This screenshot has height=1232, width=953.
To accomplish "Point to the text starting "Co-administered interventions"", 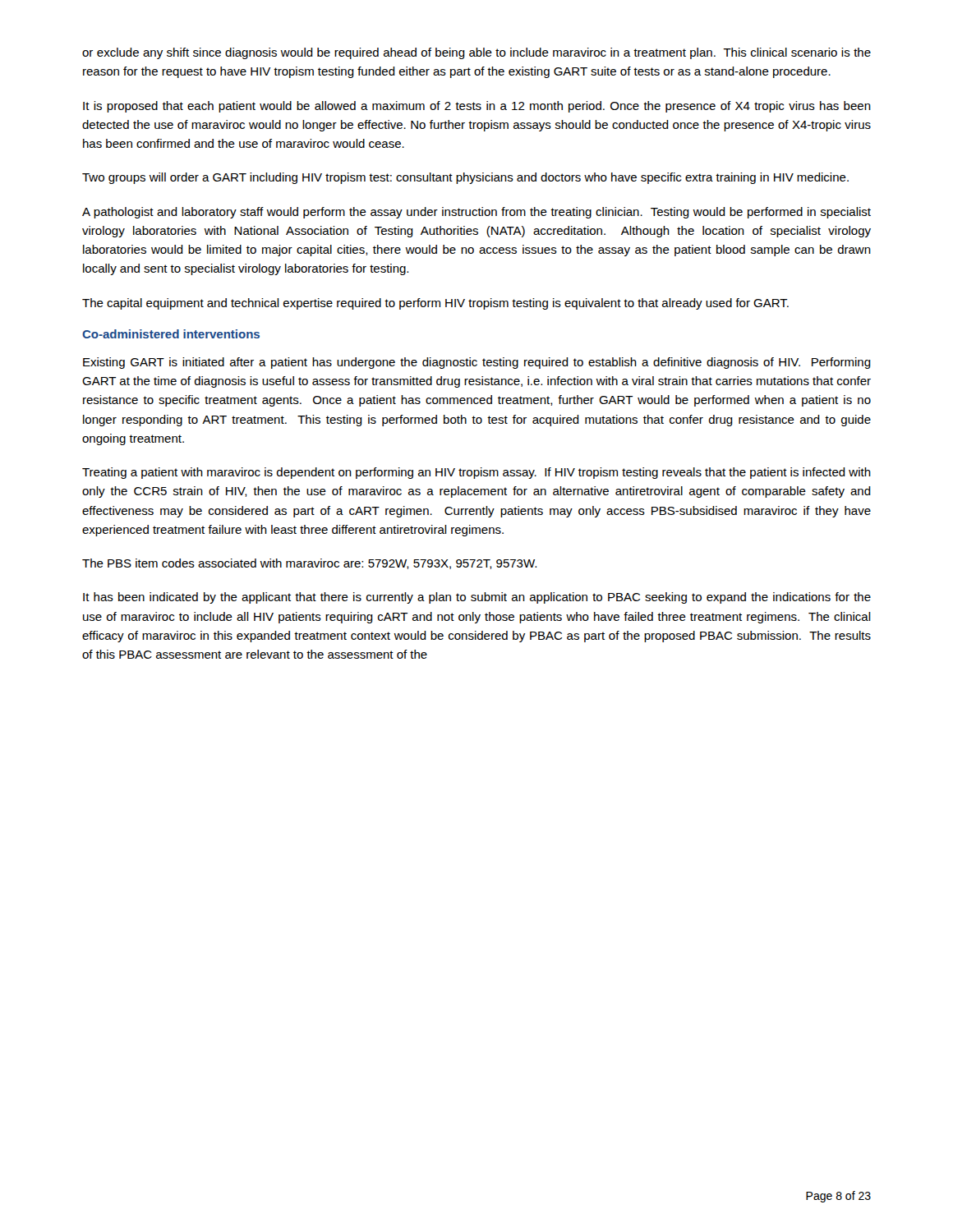I will (x=171, y=334).
